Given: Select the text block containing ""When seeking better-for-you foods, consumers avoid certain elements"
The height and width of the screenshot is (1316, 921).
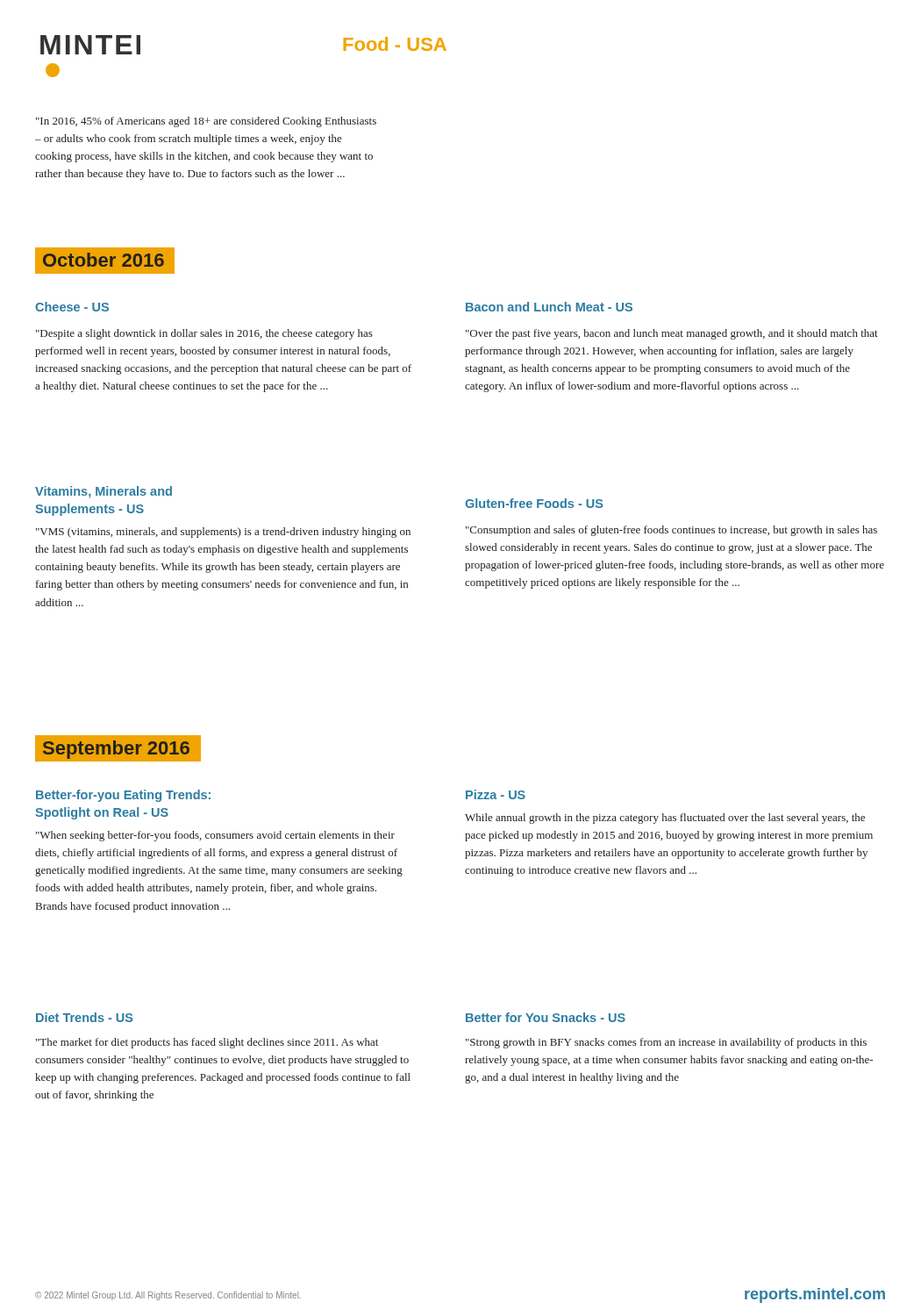Looking at the screenshot, I should pyautogui.click(x=219, y=870).
